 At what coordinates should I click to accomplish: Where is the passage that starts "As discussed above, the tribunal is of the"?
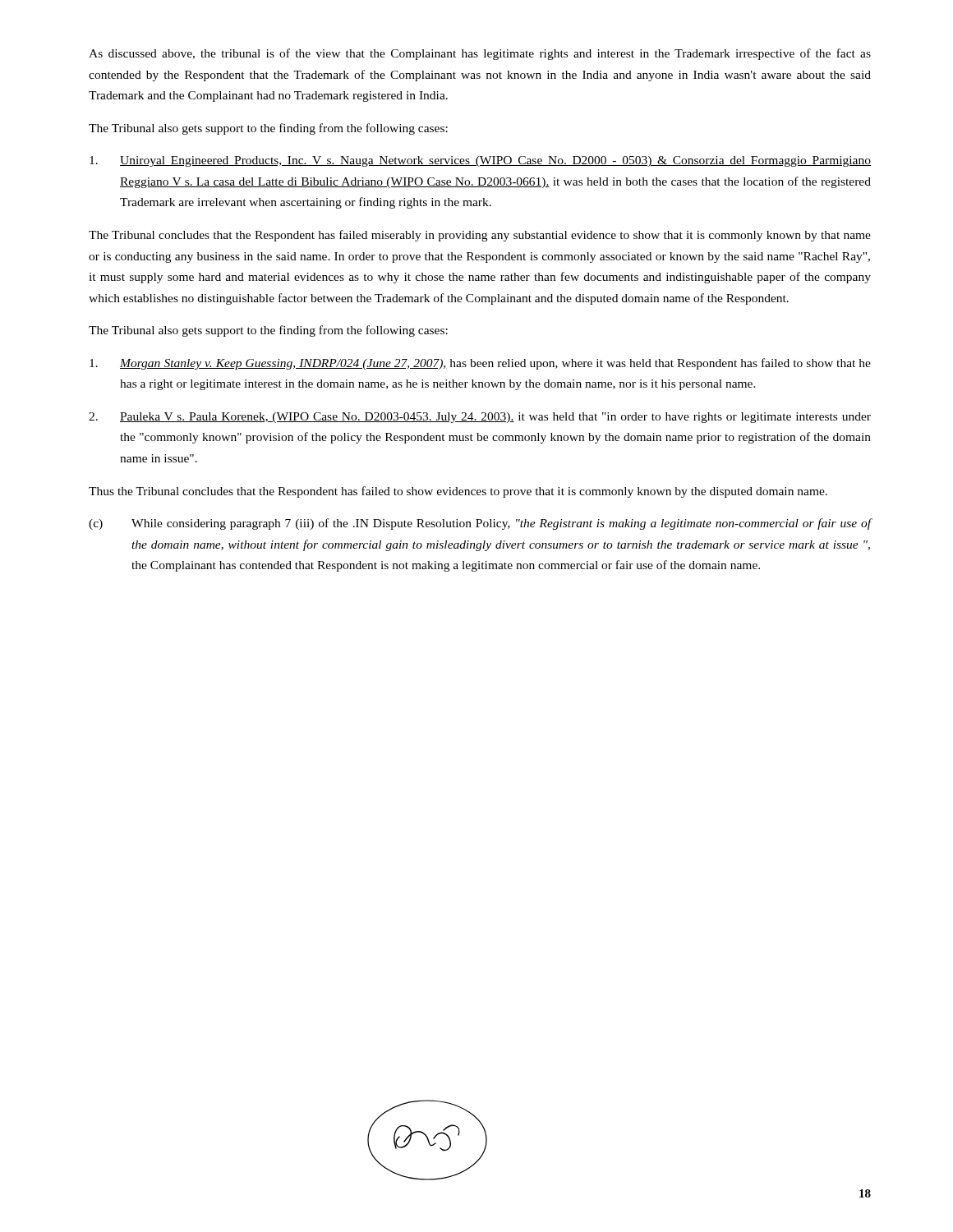pyautogui.click(x=480, y=74)
